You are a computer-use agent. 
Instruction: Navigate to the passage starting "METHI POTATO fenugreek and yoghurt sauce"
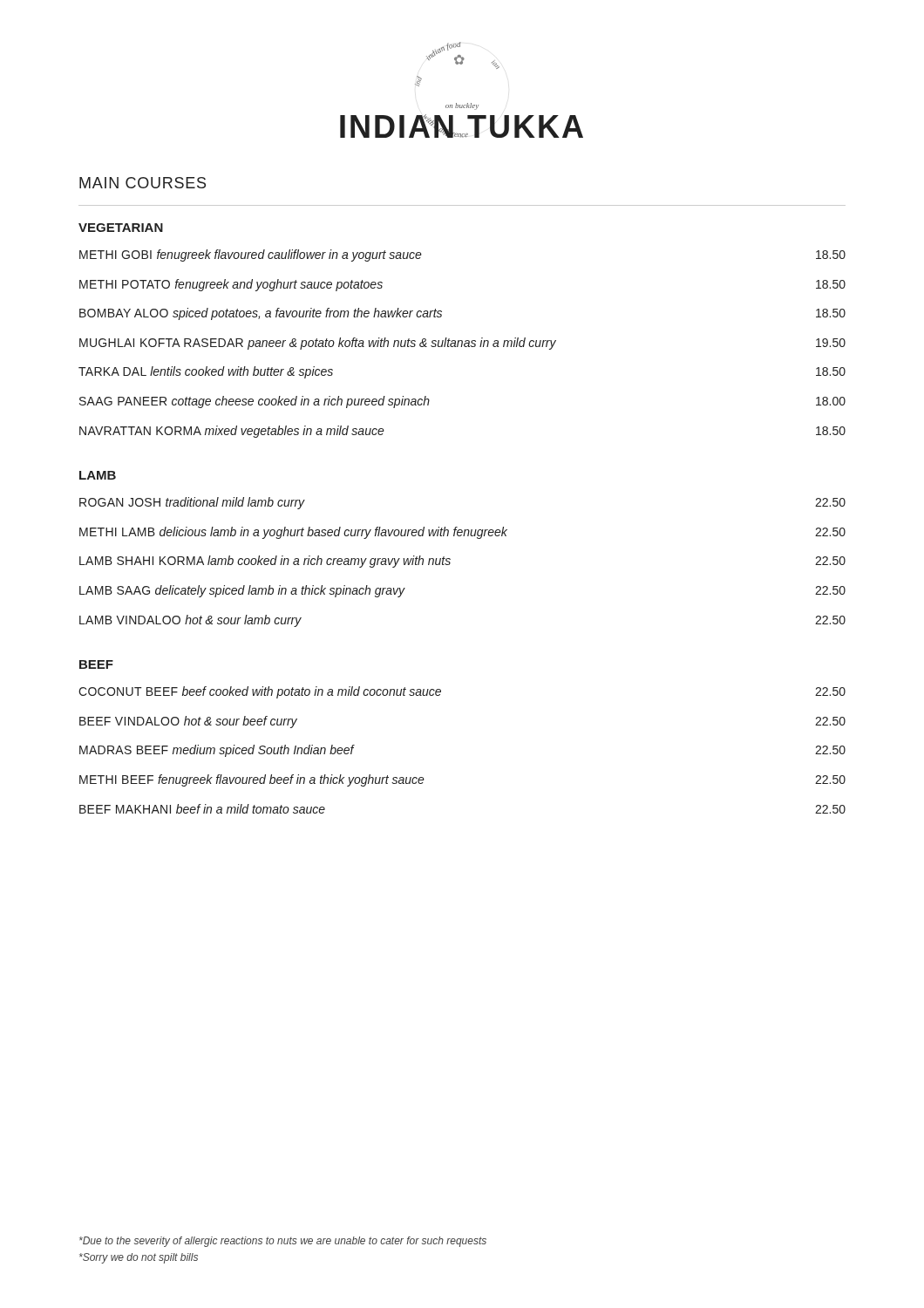click(x=226, y=285)
